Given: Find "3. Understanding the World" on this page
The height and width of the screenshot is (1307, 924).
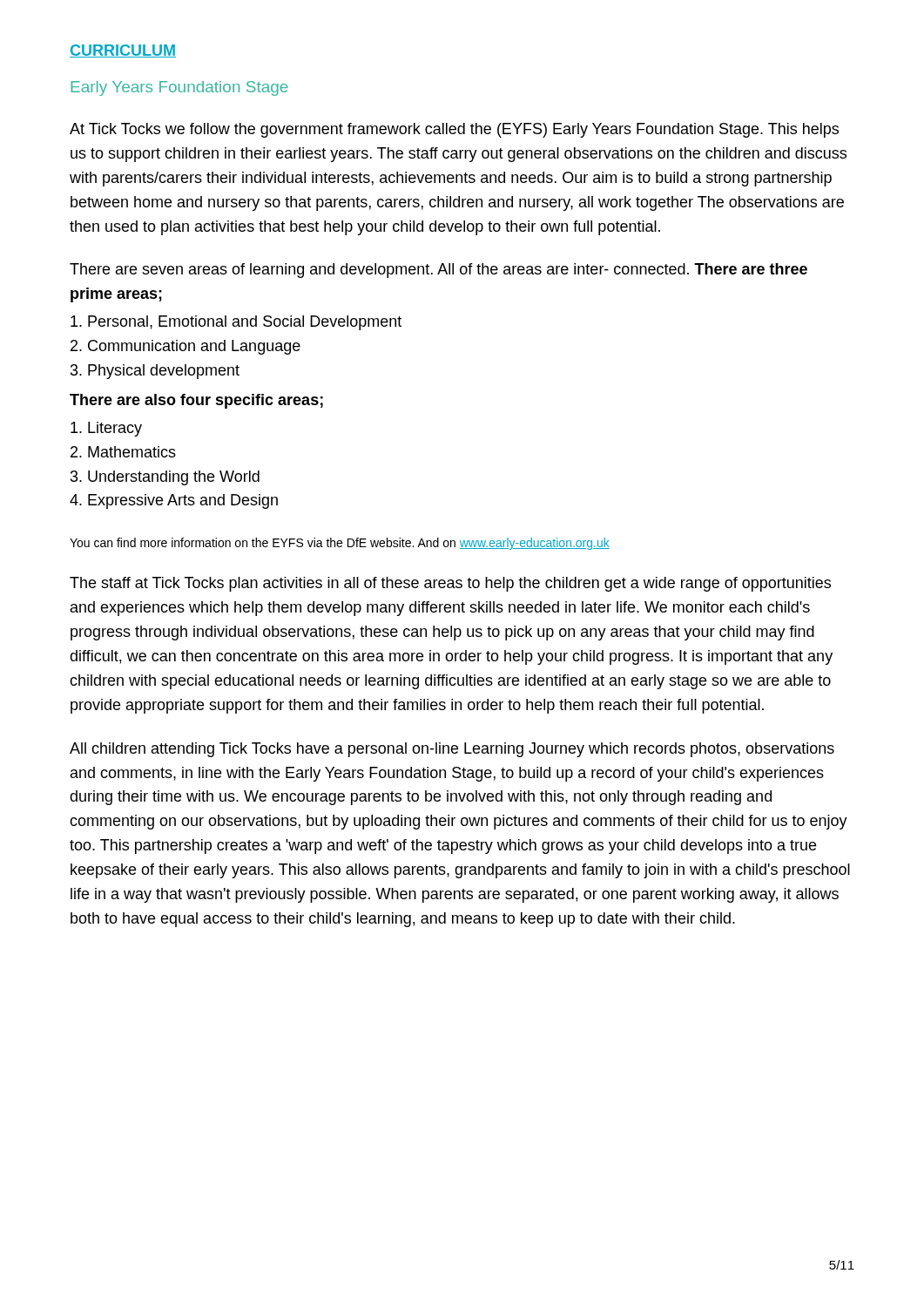Looking at the screenshot, I should click(x=165, y=476).
